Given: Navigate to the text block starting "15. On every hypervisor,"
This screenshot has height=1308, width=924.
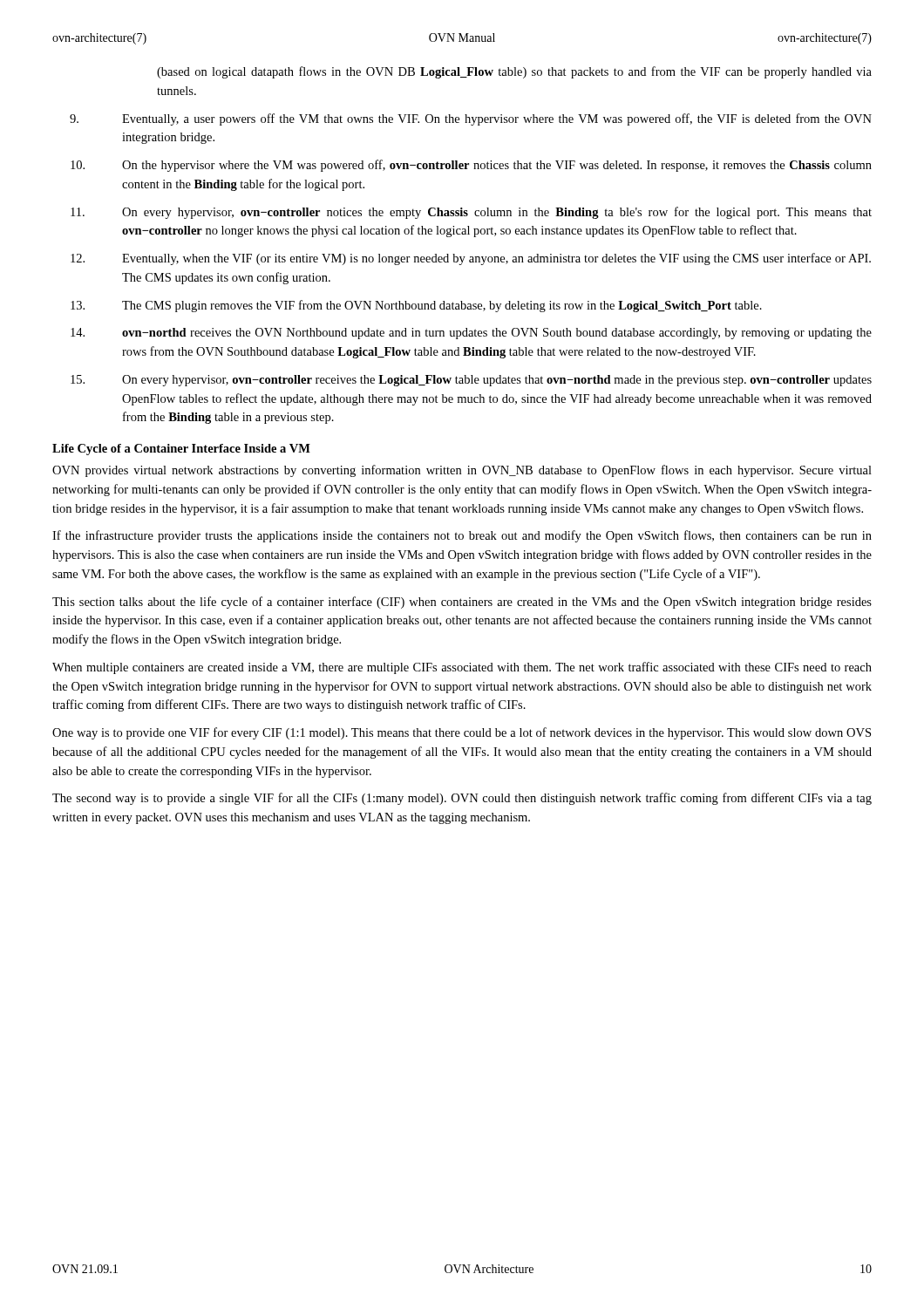Looking at the screenshot, I should coord(462,399).
